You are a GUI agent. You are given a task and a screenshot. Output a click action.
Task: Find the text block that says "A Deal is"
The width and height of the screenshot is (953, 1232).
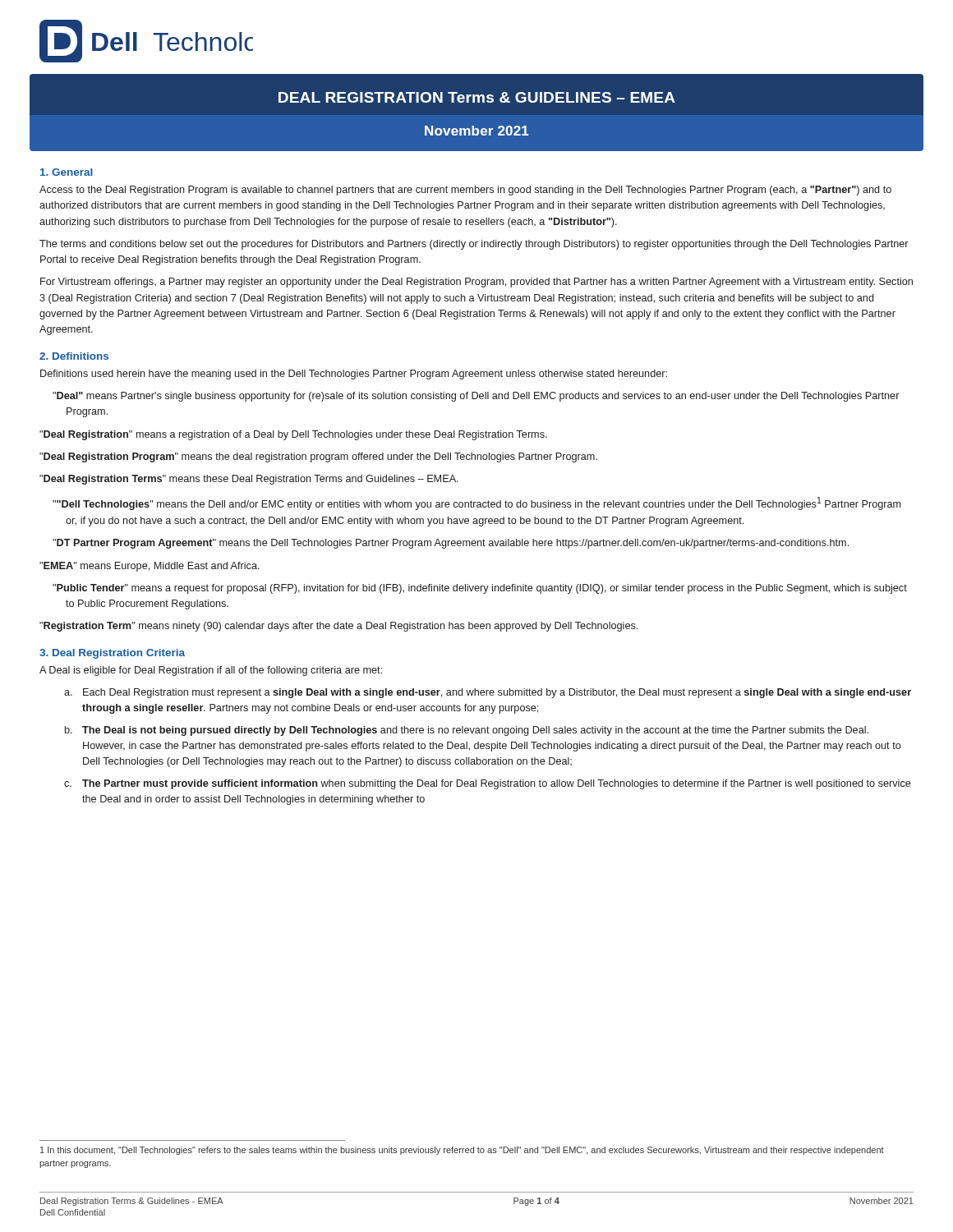click(211, 670)
